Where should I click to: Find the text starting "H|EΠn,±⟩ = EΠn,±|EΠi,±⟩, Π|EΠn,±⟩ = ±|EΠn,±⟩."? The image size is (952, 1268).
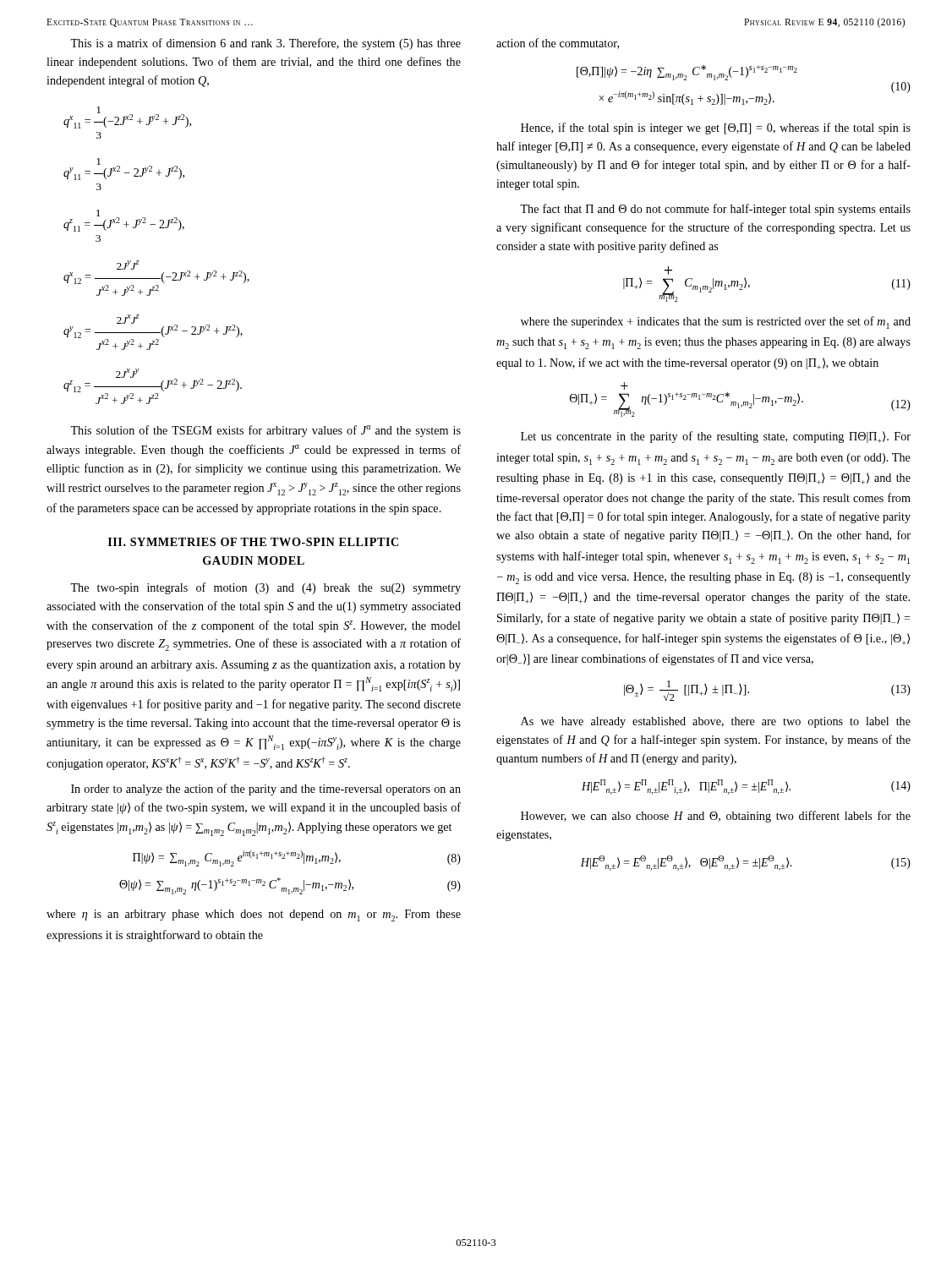tap(703, 786)
